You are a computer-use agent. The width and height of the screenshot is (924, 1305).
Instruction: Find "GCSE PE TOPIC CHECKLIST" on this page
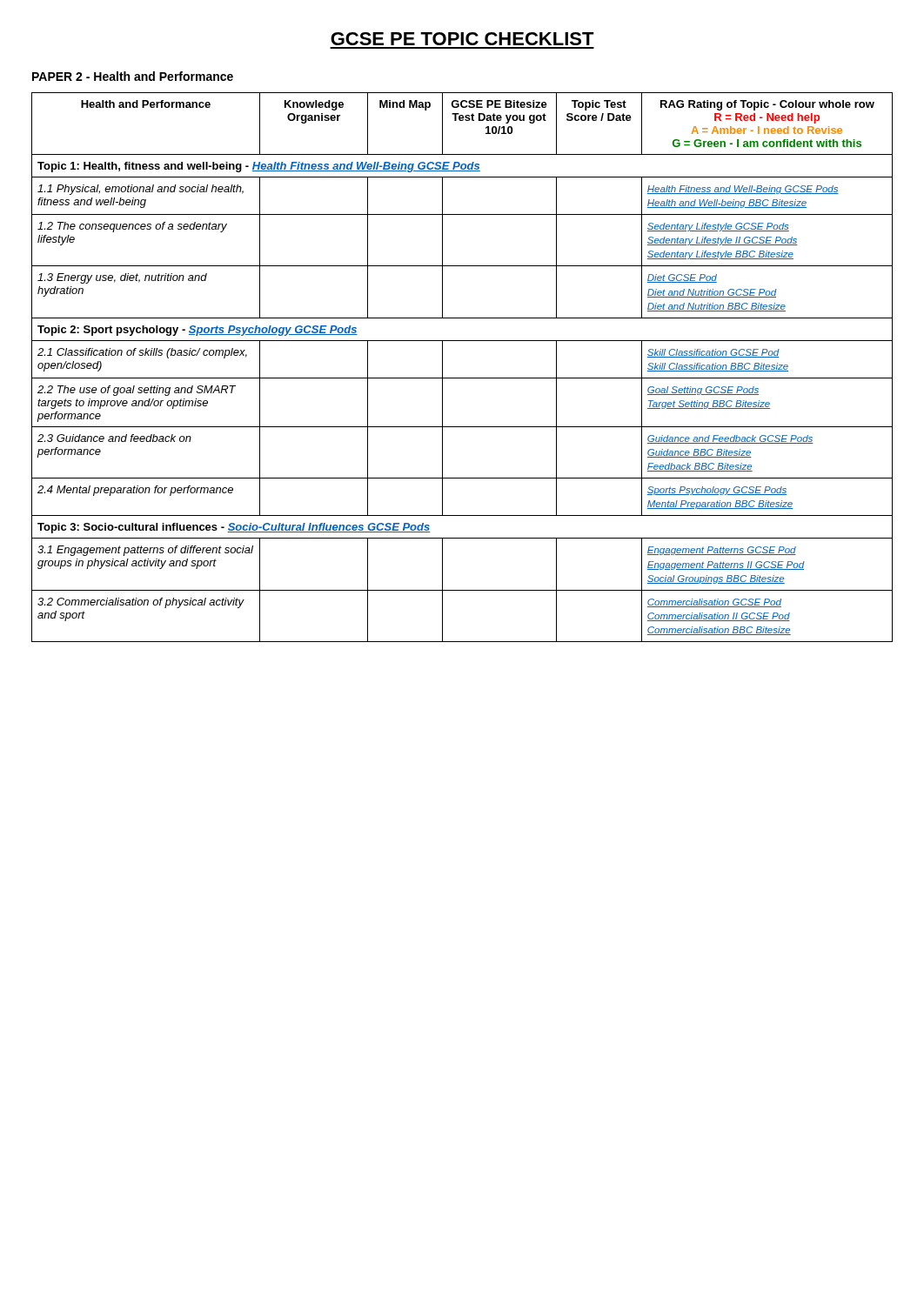pyautogui.click(x=462, y=39)
